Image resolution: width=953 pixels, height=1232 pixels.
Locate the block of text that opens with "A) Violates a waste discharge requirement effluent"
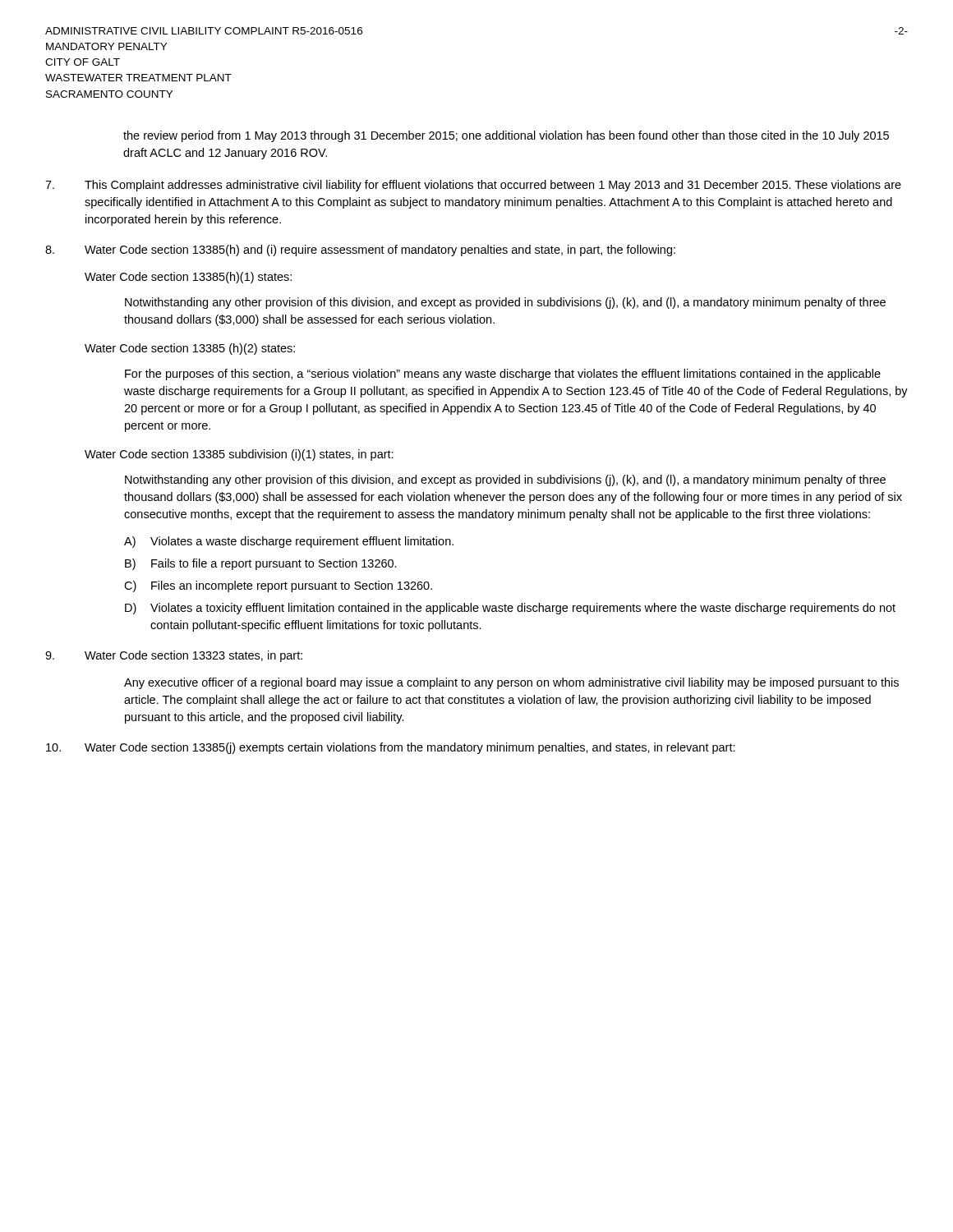click(x=289, y=542)
